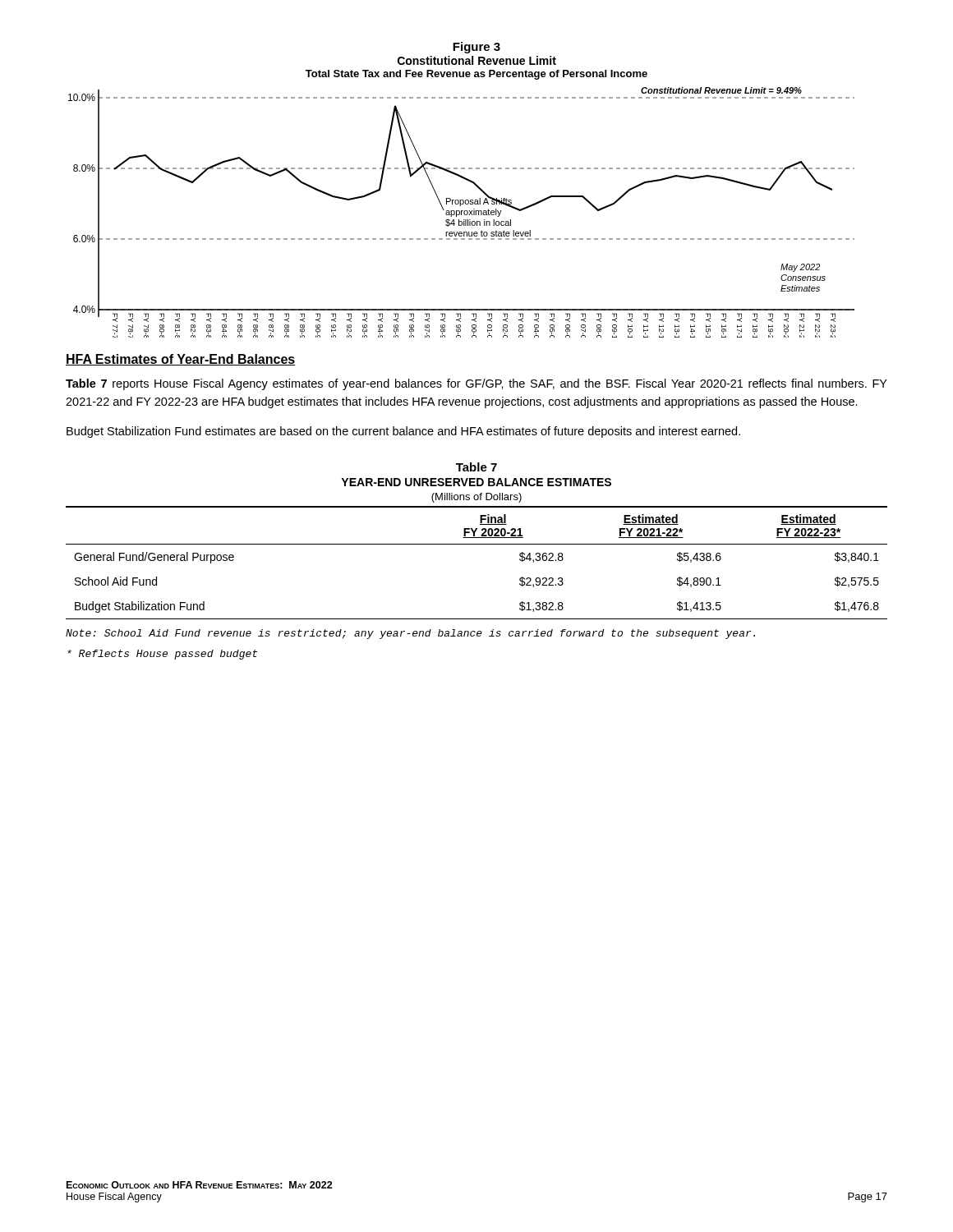
Task: Locate the caption with the text "Figure 3"
Action: (476, 46)
